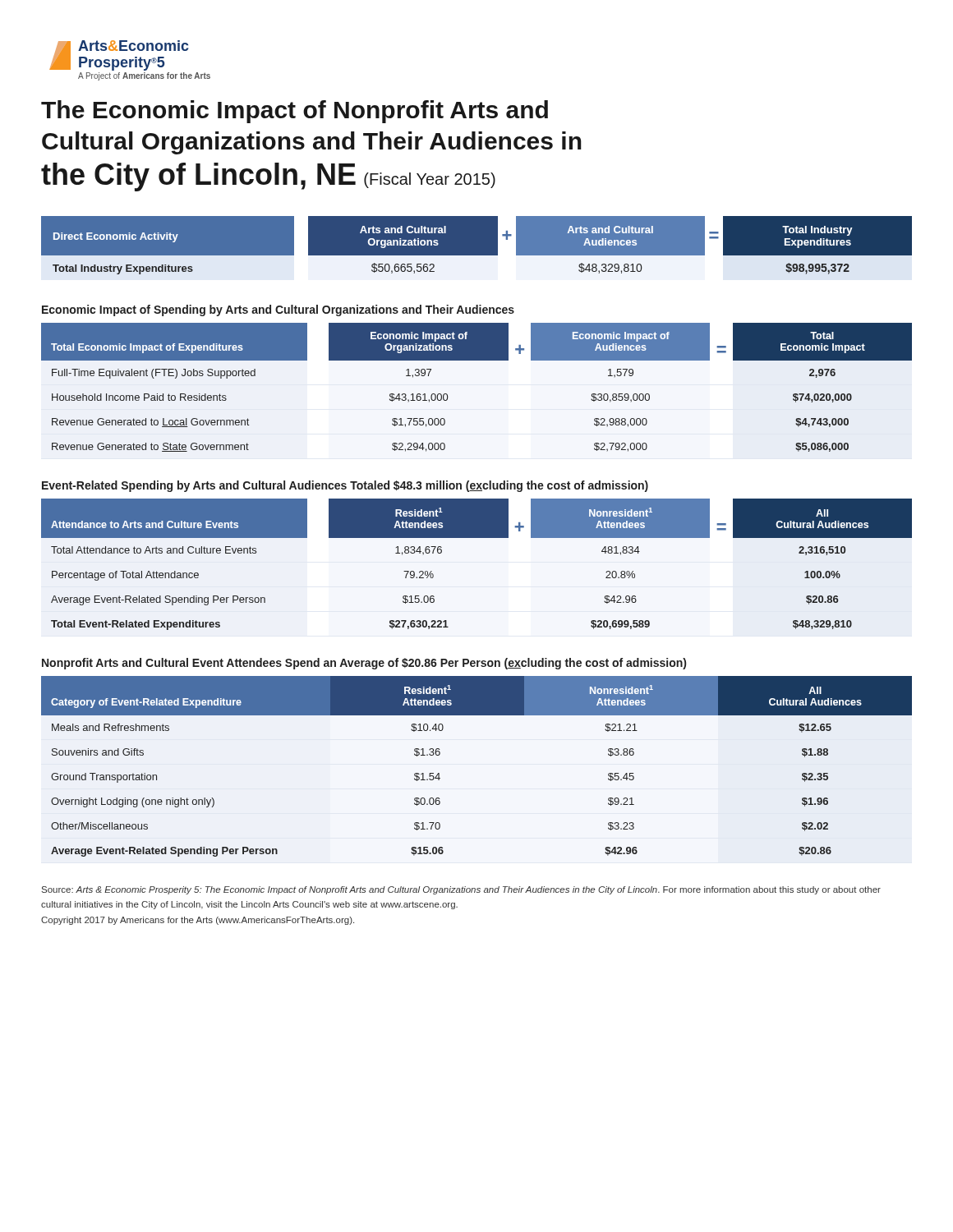Locate the text block starting "The Economic Impact of"

pyautogui.click(x=312, y=144)
